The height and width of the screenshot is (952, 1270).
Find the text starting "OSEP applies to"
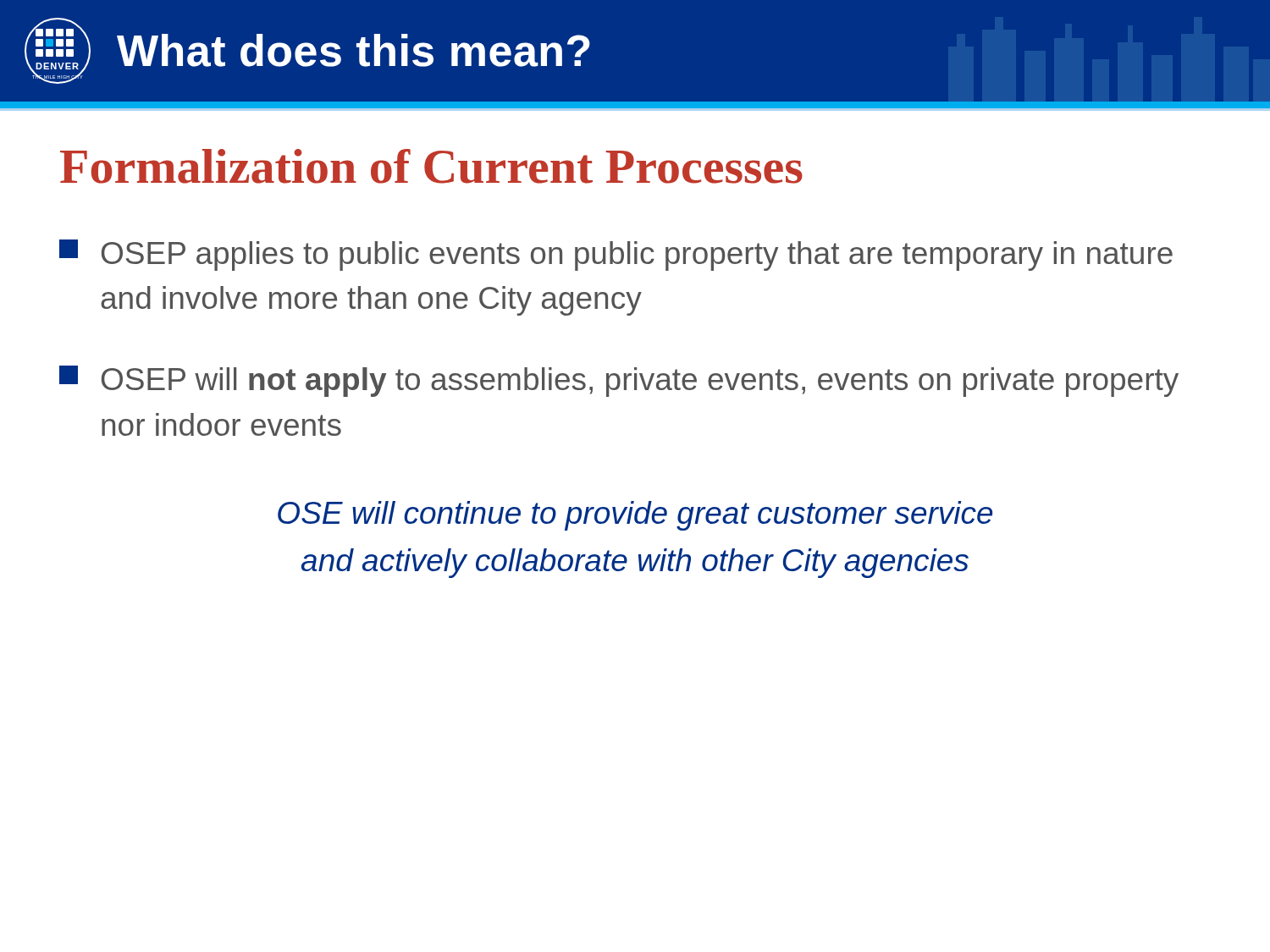pos(635,276)
